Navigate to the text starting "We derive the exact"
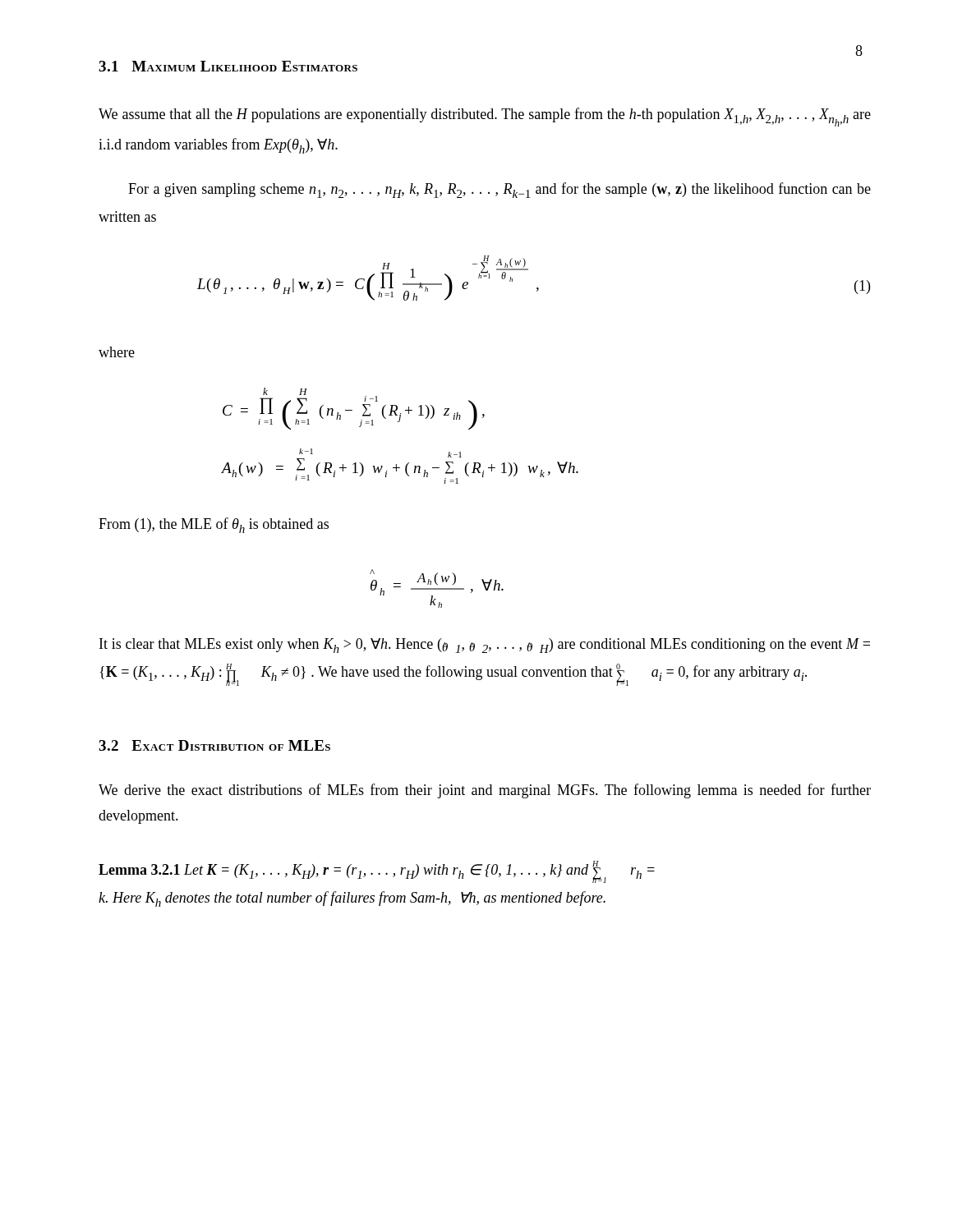The image size is (953, 1232). tap(485, 803)
